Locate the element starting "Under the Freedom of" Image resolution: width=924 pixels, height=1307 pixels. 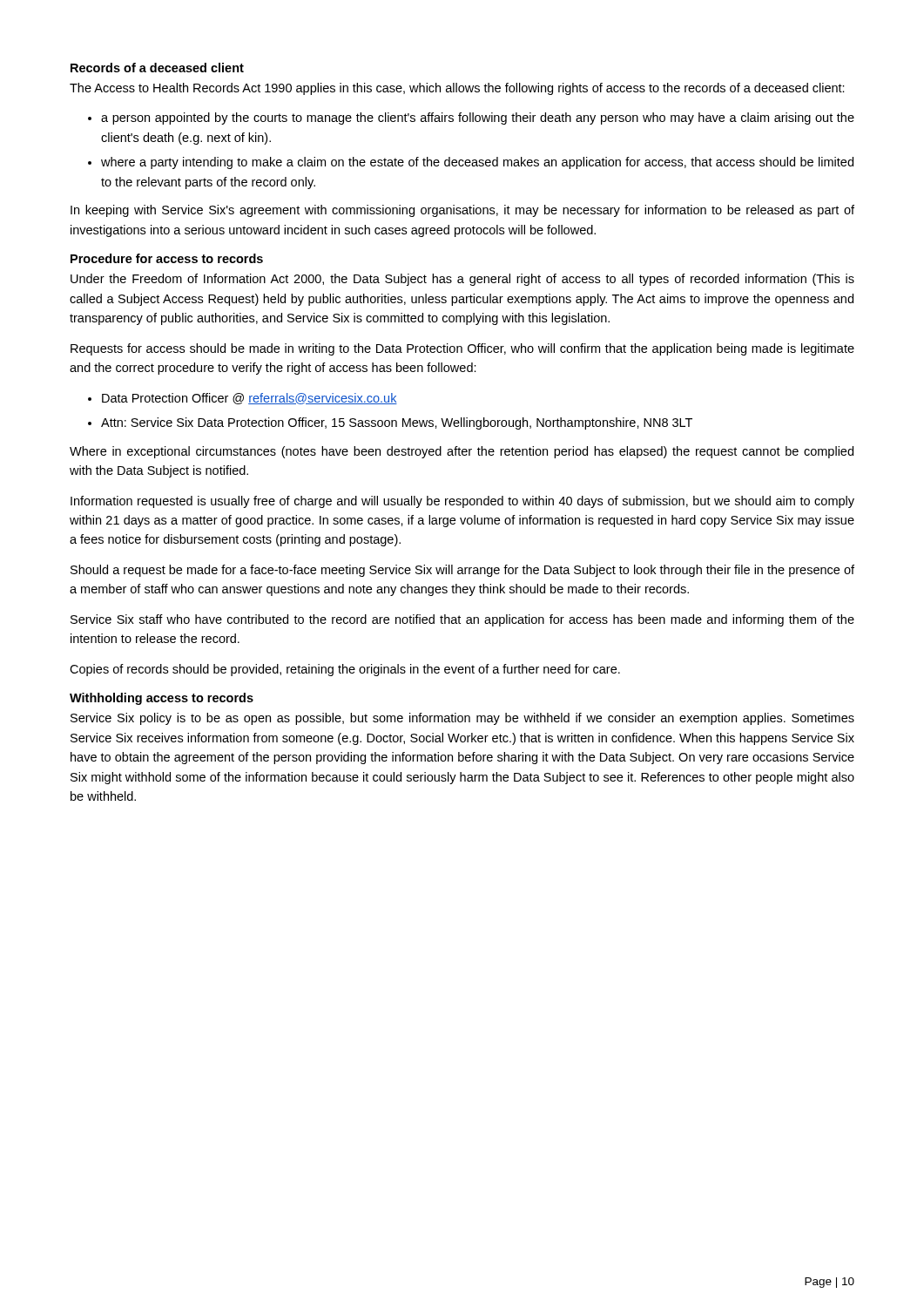462,299
